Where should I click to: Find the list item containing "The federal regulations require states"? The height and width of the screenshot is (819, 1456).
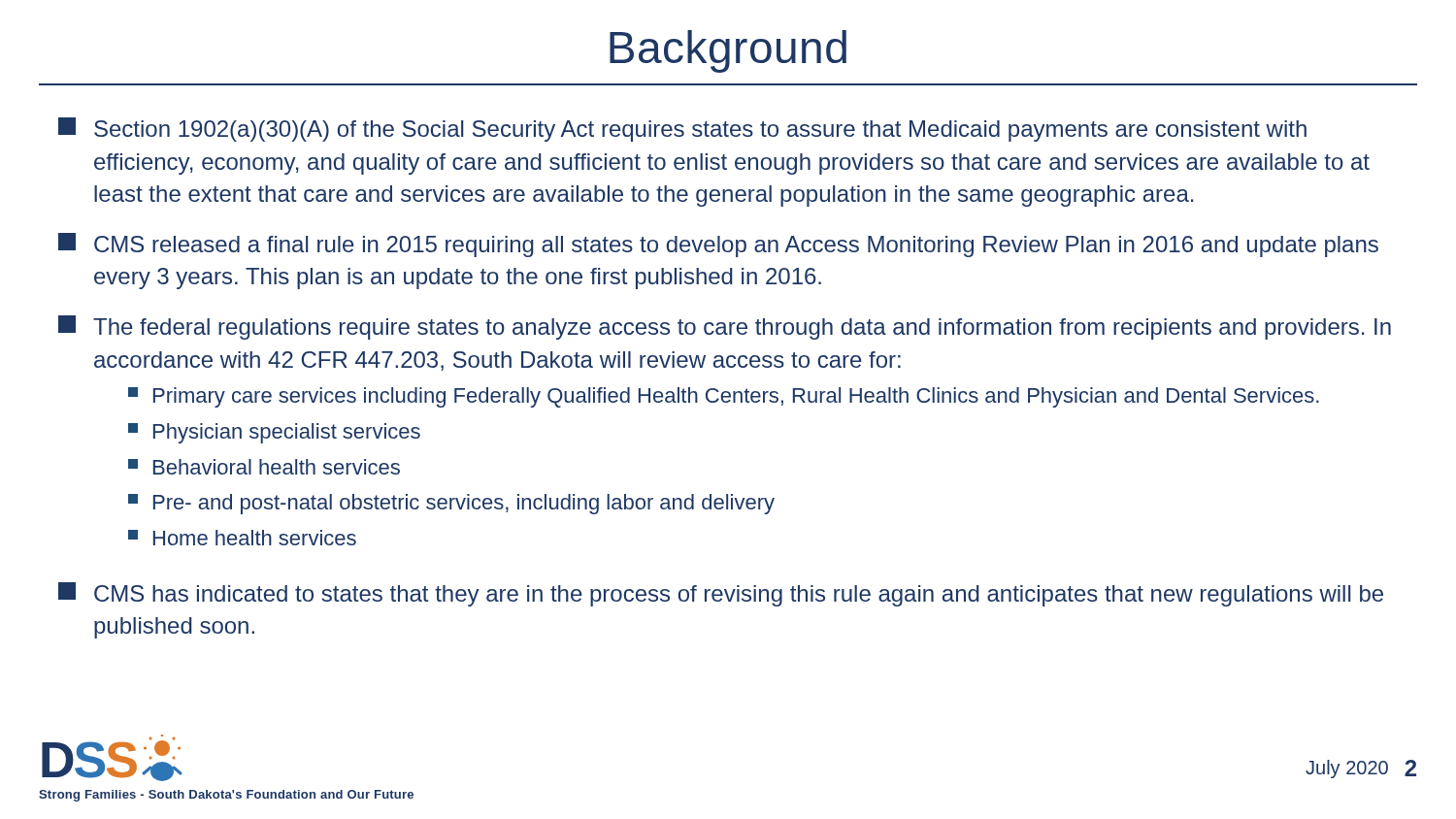tap(725, 328)
